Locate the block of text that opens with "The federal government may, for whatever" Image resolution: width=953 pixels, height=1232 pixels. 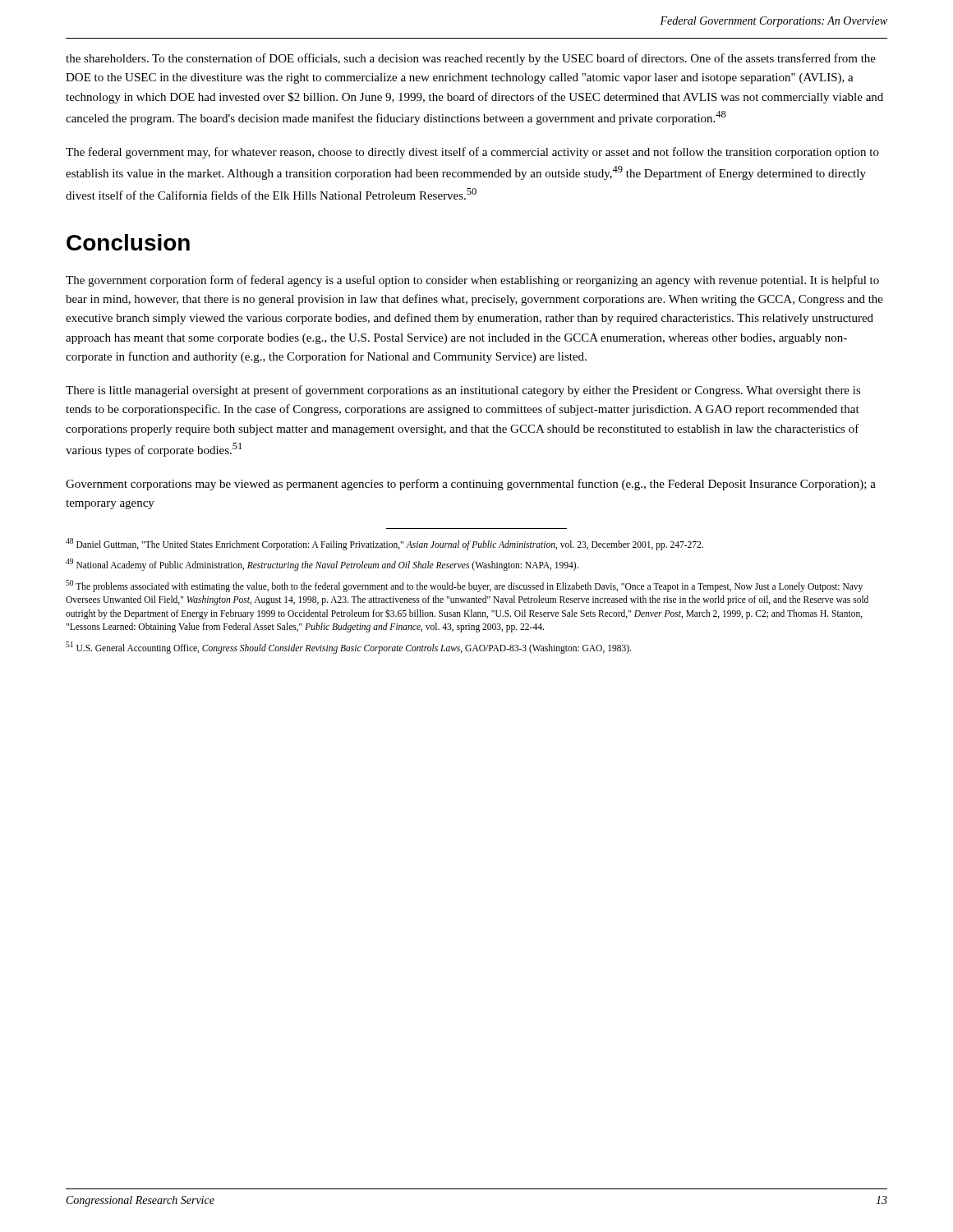[472, 174]
